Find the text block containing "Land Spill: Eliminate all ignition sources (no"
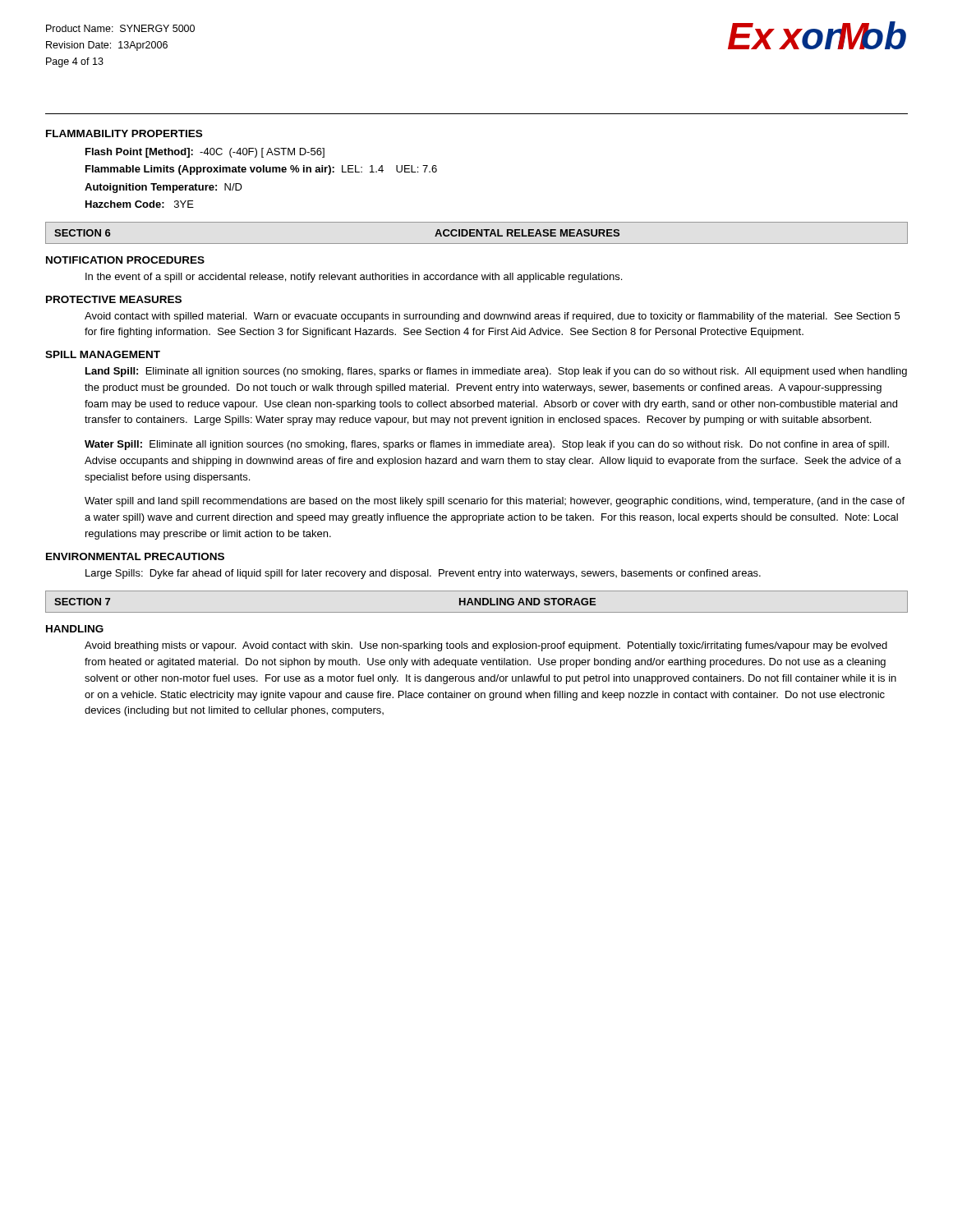The image size is (953, 1232). click(x=496, y=395)
